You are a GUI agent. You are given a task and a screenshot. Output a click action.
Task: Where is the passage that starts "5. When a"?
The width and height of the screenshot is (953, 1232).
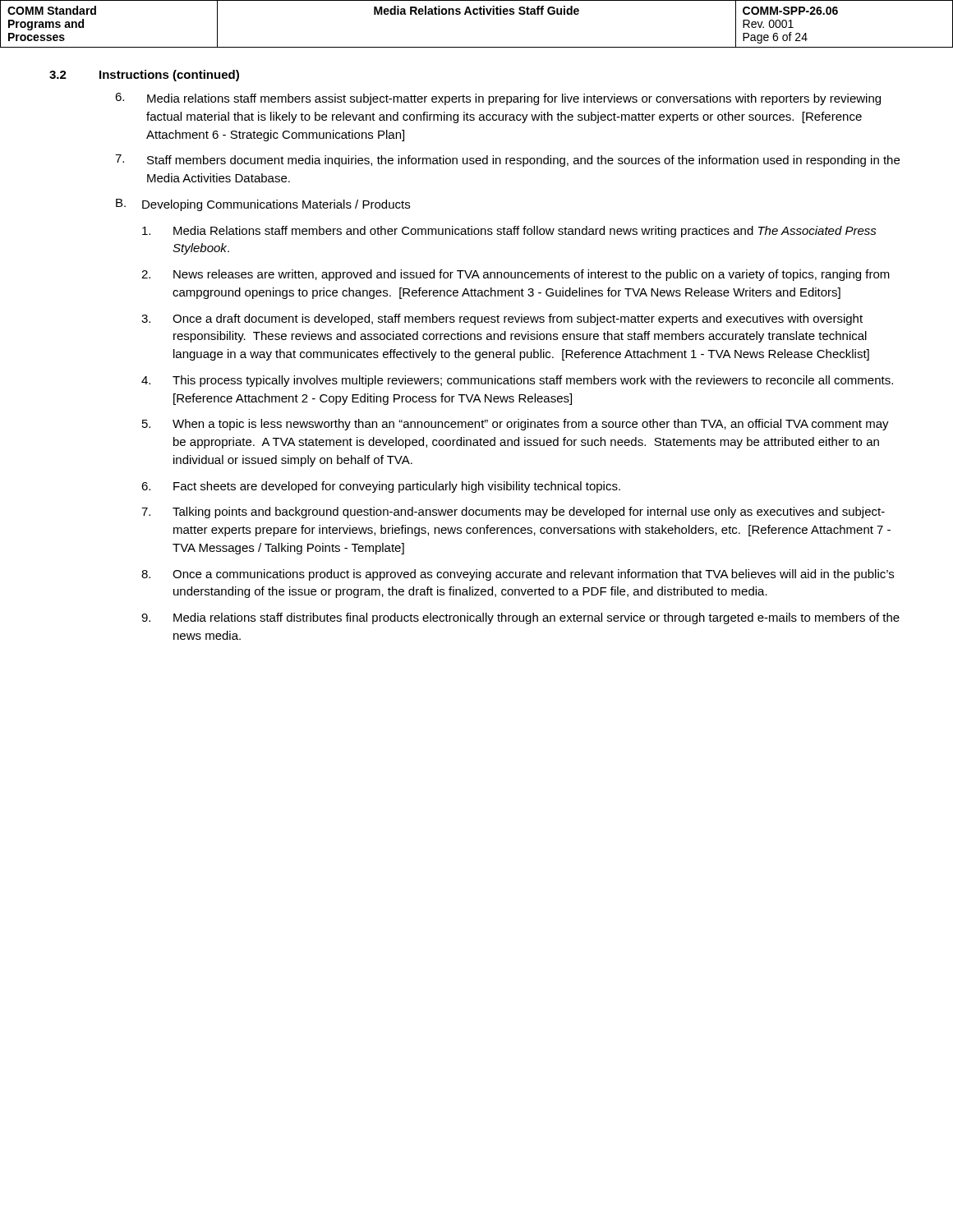(523, 442)
